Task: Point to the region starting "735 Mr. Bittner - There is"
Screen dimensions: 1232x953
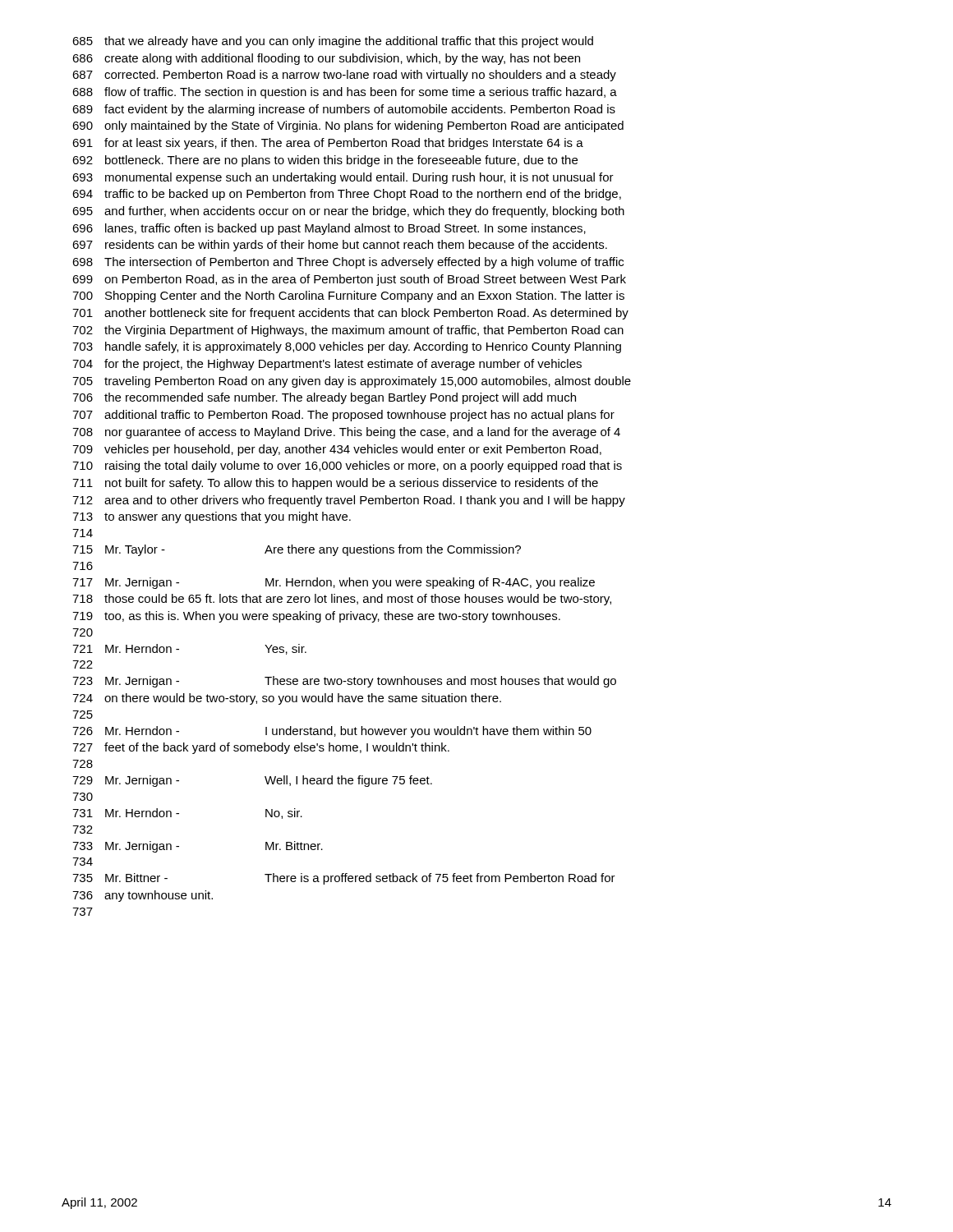Action: point(476,887)
